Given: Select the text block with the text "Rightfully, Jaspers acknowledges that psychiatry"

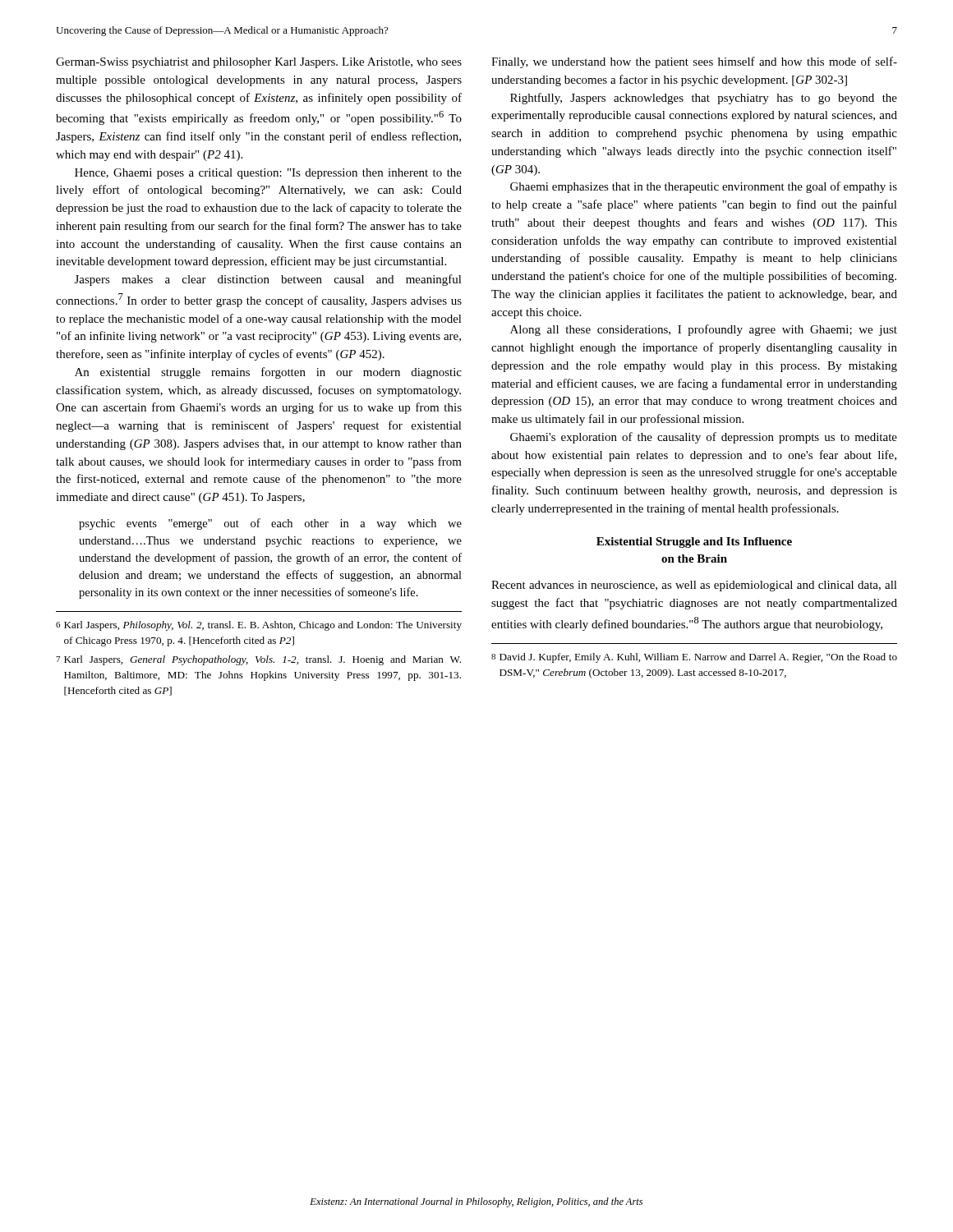Looking at the screenshot, I should point(694,134).
